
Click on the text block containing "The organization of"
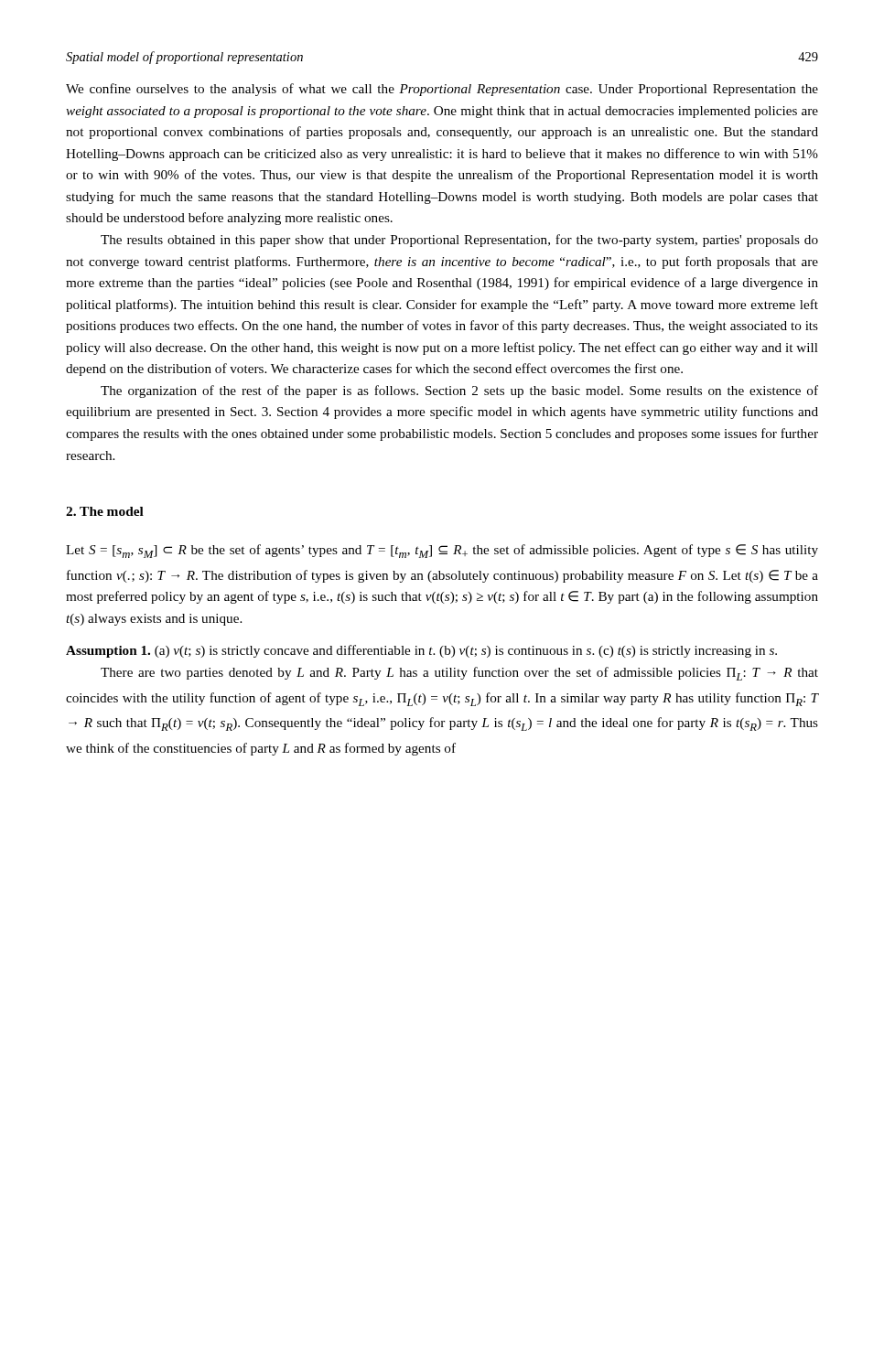442,422
